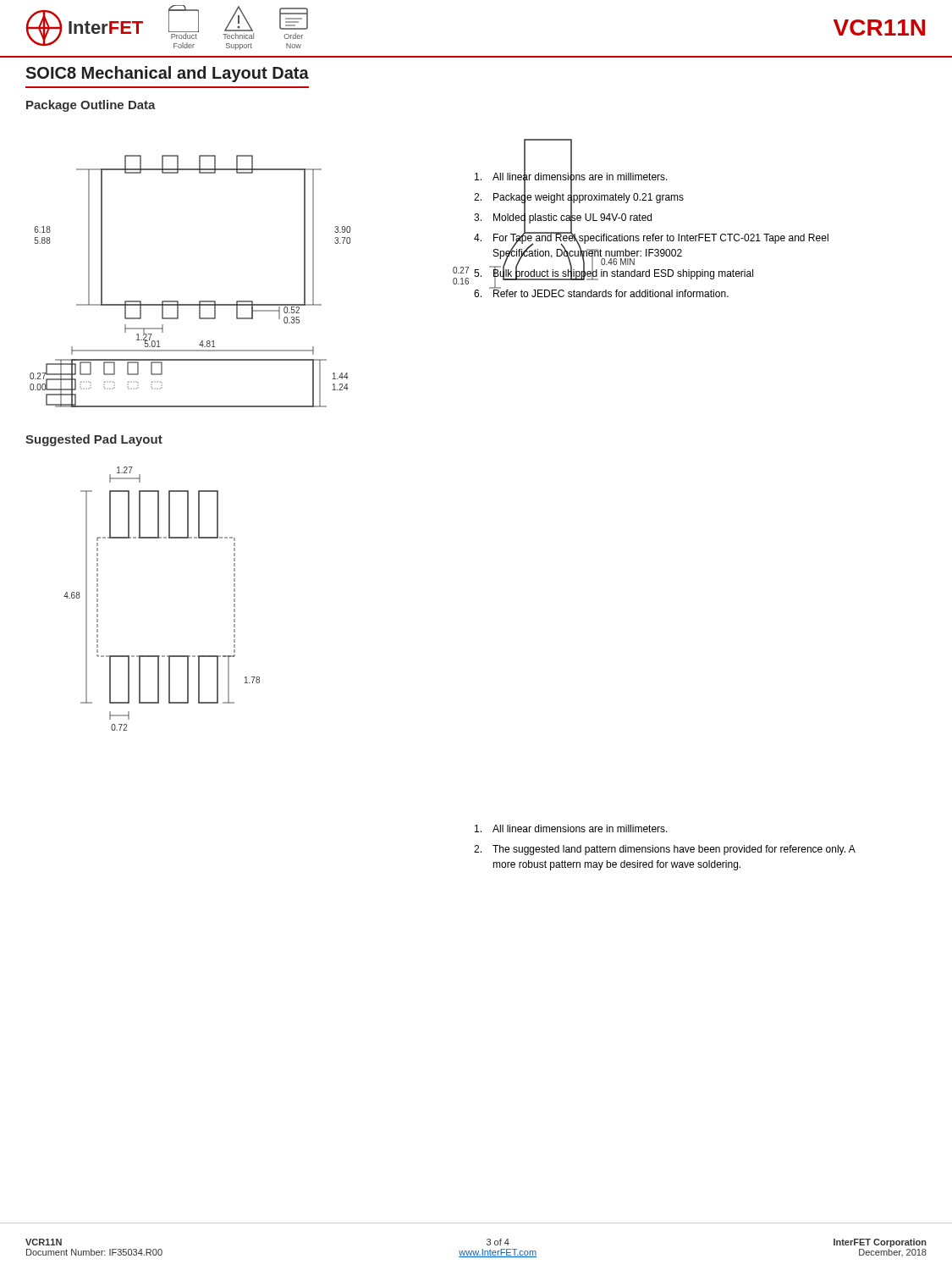Locate the block of text that opens with "4. For Tape and Reel specifications refer"
952x1270 pixels.
pyautogui.click(x=673, y=245)
